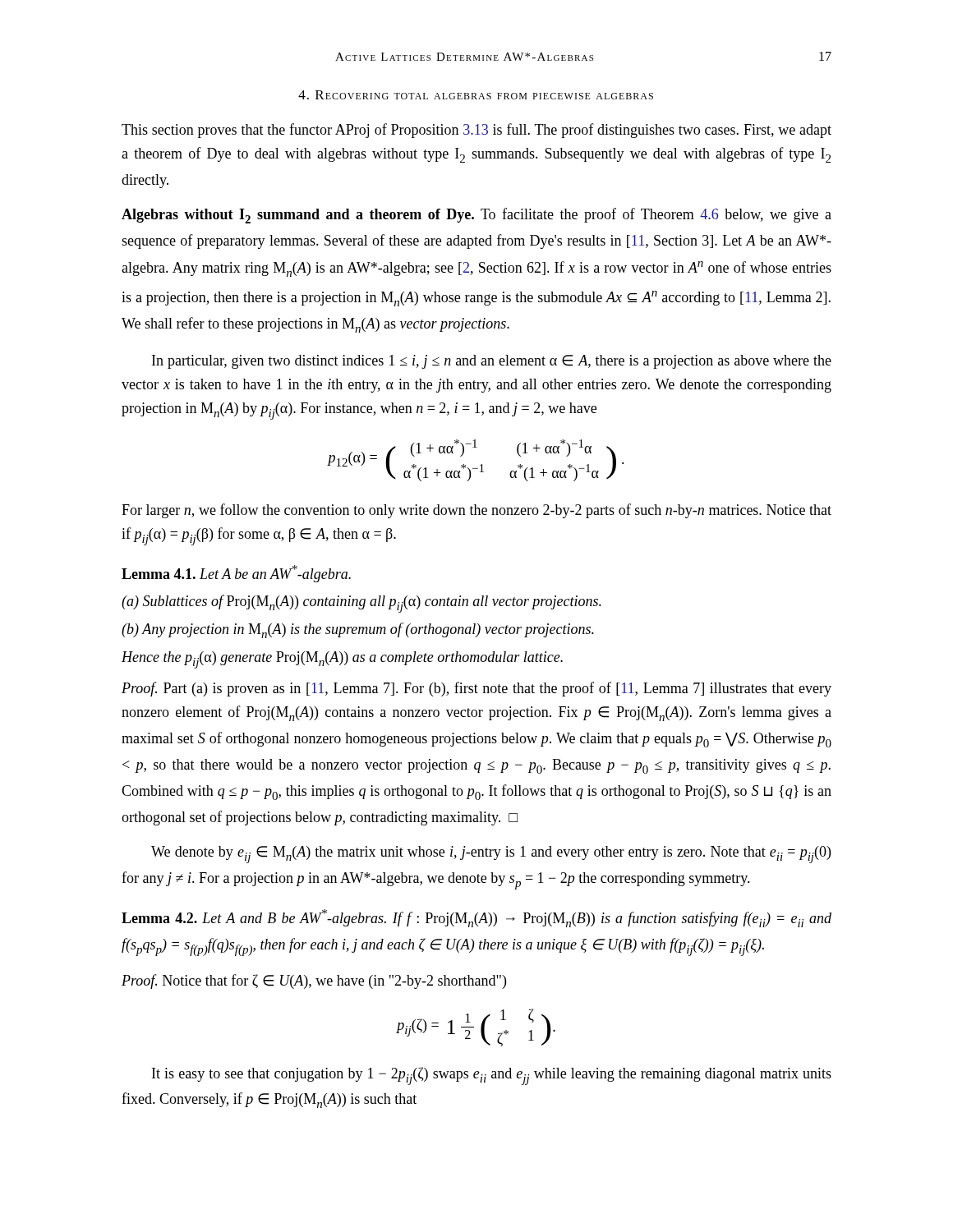The width and height of the screenshot is (953, 1232).
Task: Find the text block that reads "We denote by eij ∈ Mn(A)"
Action: click(x=476, y=866)
